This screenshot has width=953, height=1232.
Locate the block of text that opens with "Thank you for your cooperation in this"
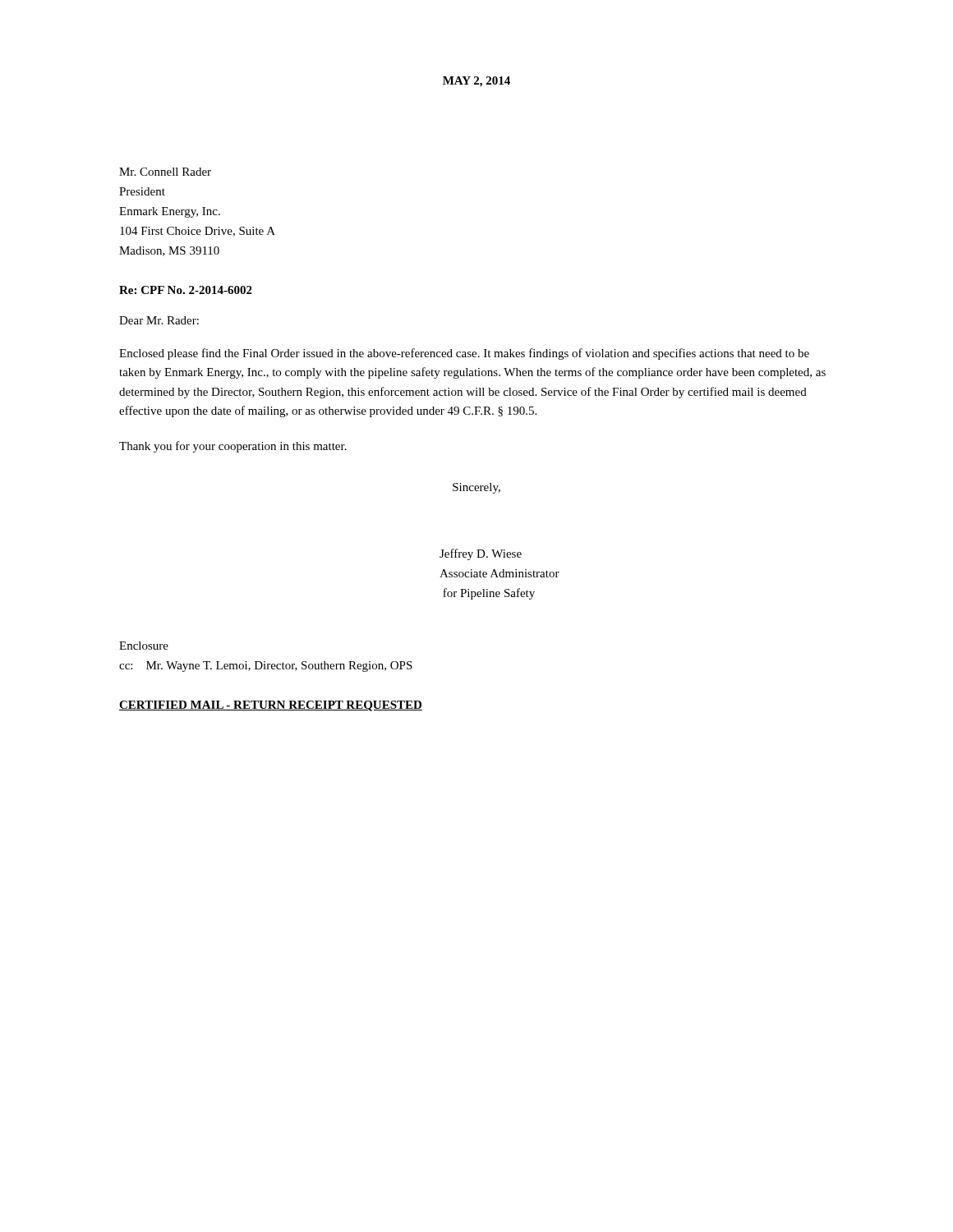coord(233,446)
